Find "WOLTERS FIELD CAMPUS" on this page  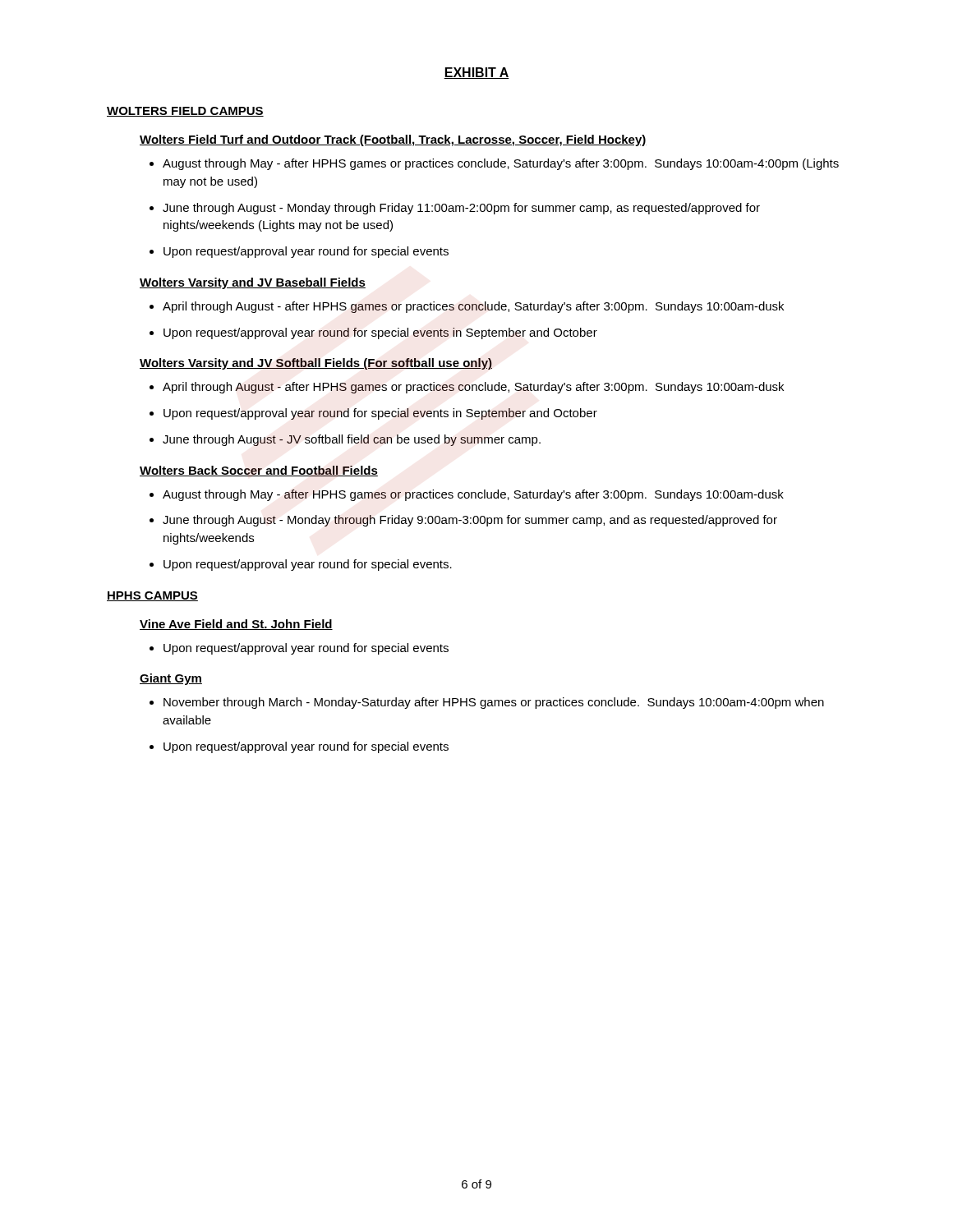[x=185, y=110]
